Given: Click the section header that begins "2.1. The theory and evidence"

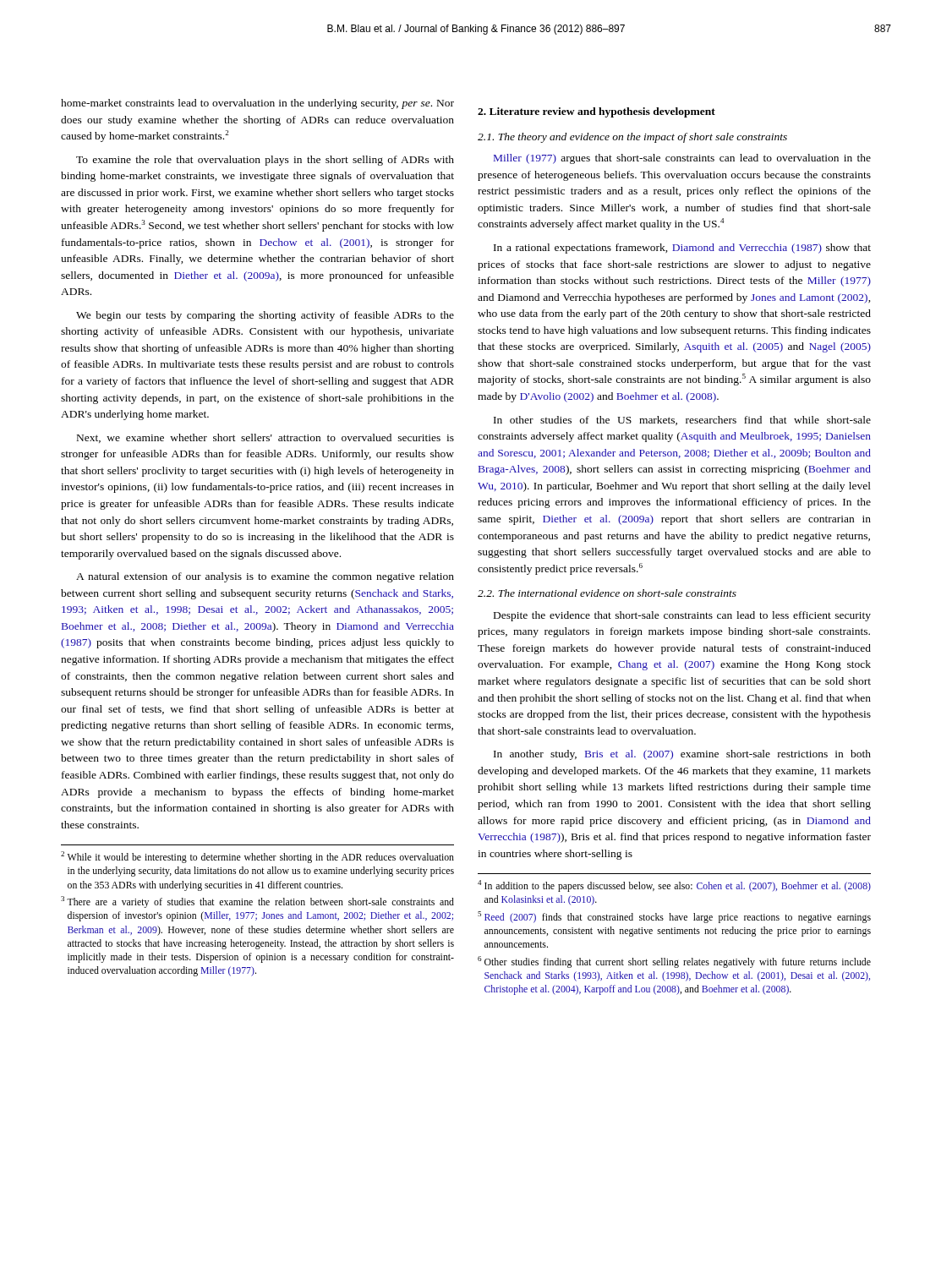Looking at the screenshot, I should pos(633,136).
